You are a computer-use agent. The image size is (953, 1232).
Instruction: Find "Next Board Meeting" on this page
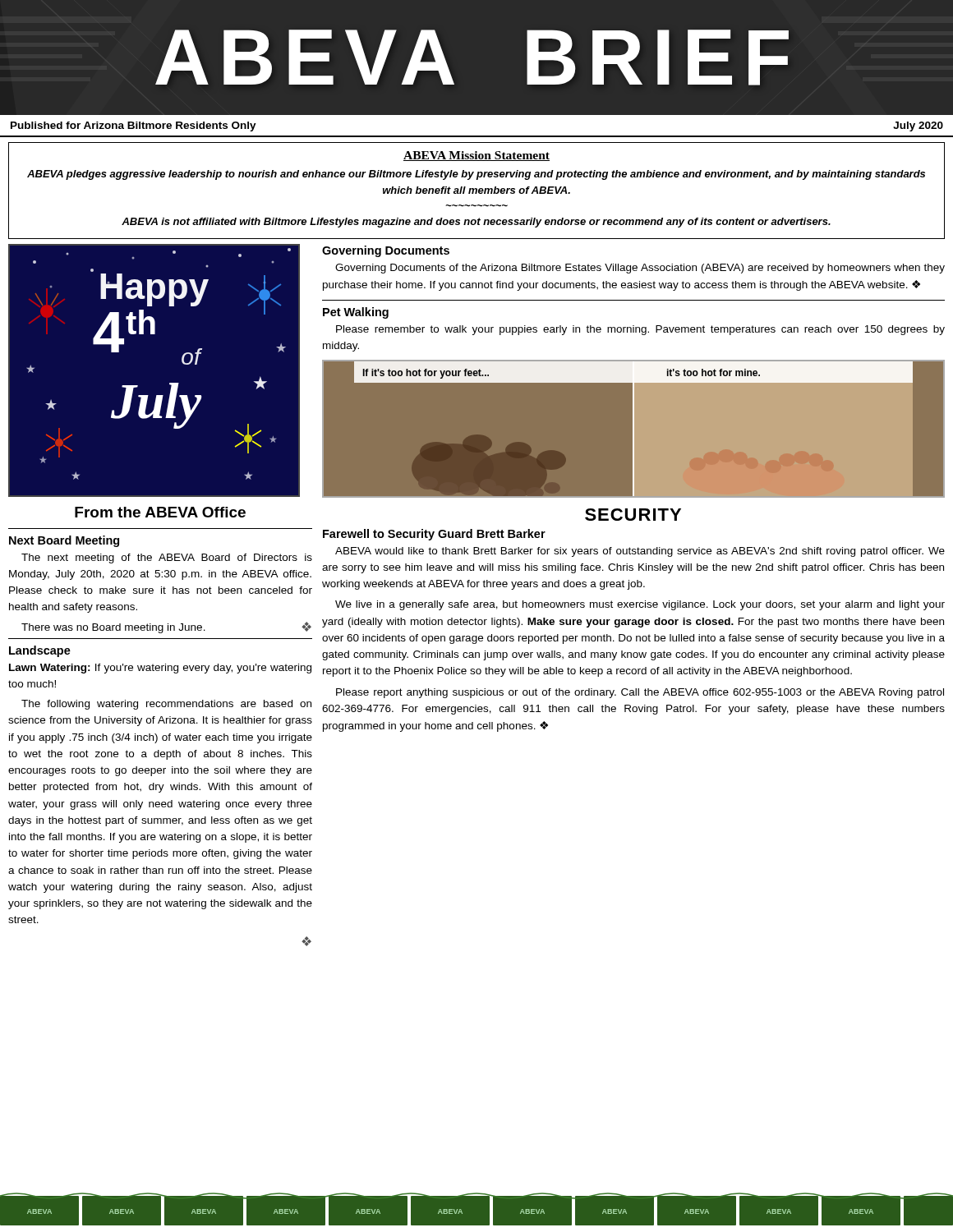coord(64,540)
